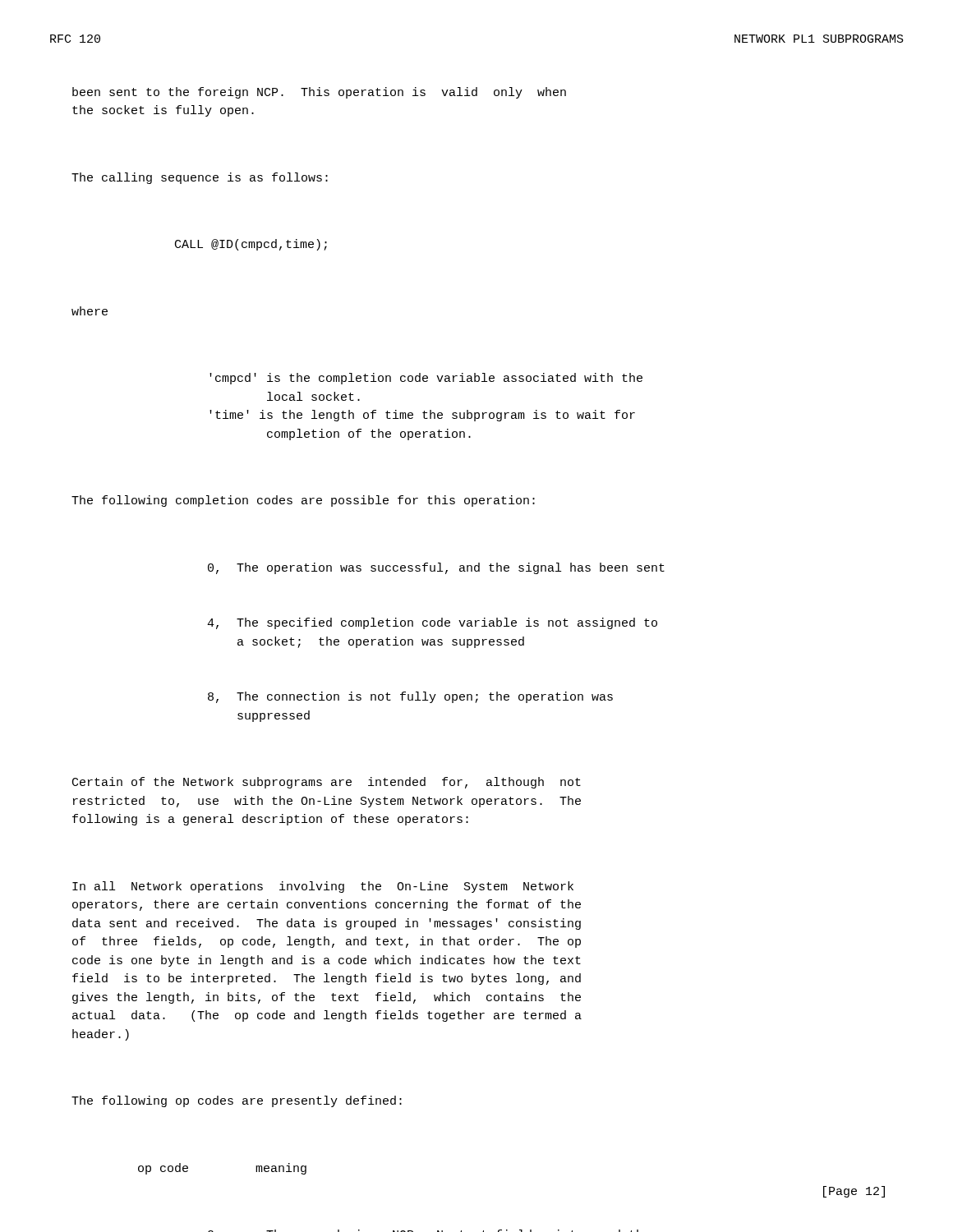Screen dimensions: 1232x953
Task: Find the text that reads "The following op codes are presently defined:"
Action: point(227,1111)
